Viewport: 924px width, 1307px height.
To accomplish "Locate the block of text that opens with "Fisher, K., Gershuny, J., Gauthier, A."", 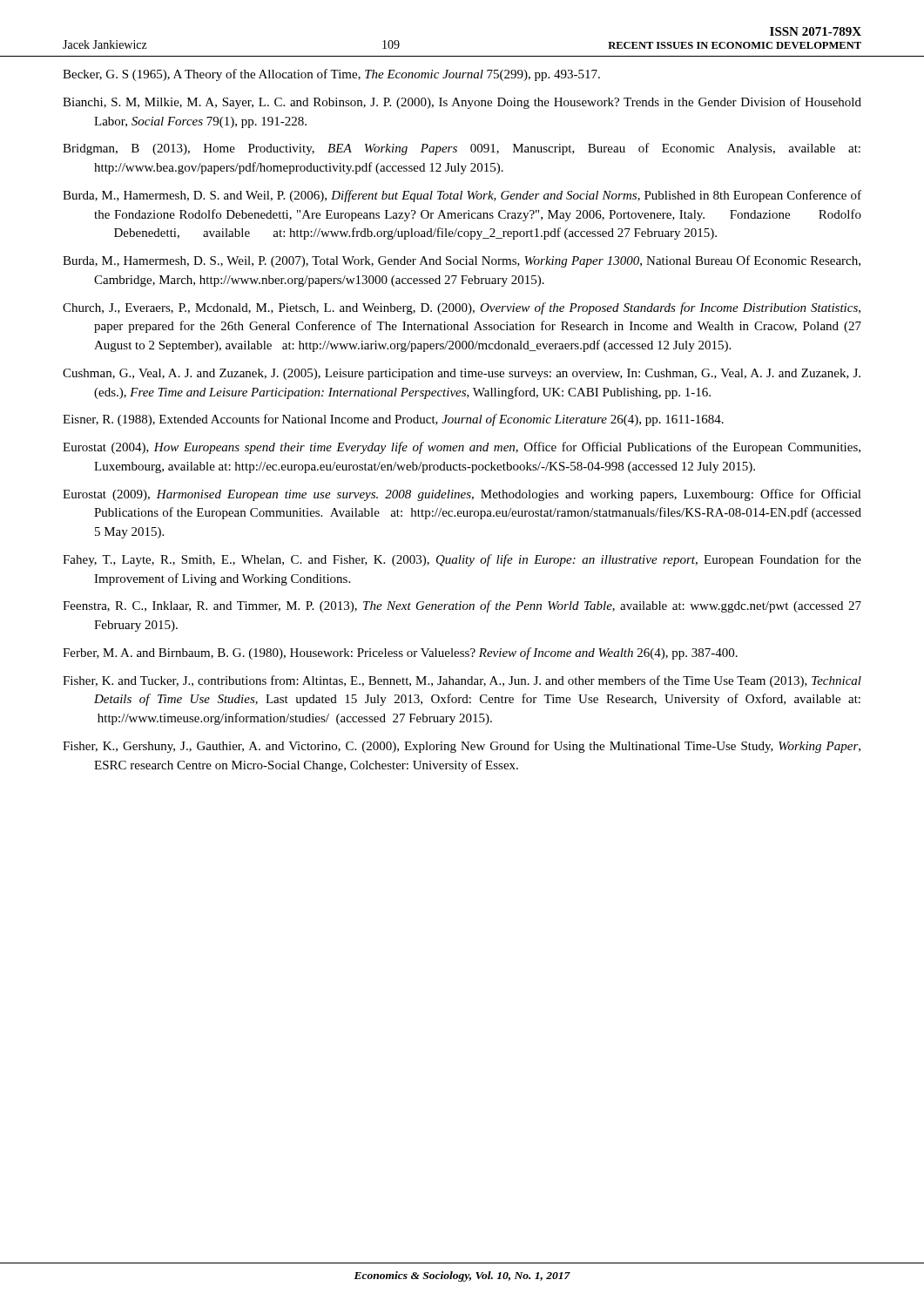I will [462, 755].
